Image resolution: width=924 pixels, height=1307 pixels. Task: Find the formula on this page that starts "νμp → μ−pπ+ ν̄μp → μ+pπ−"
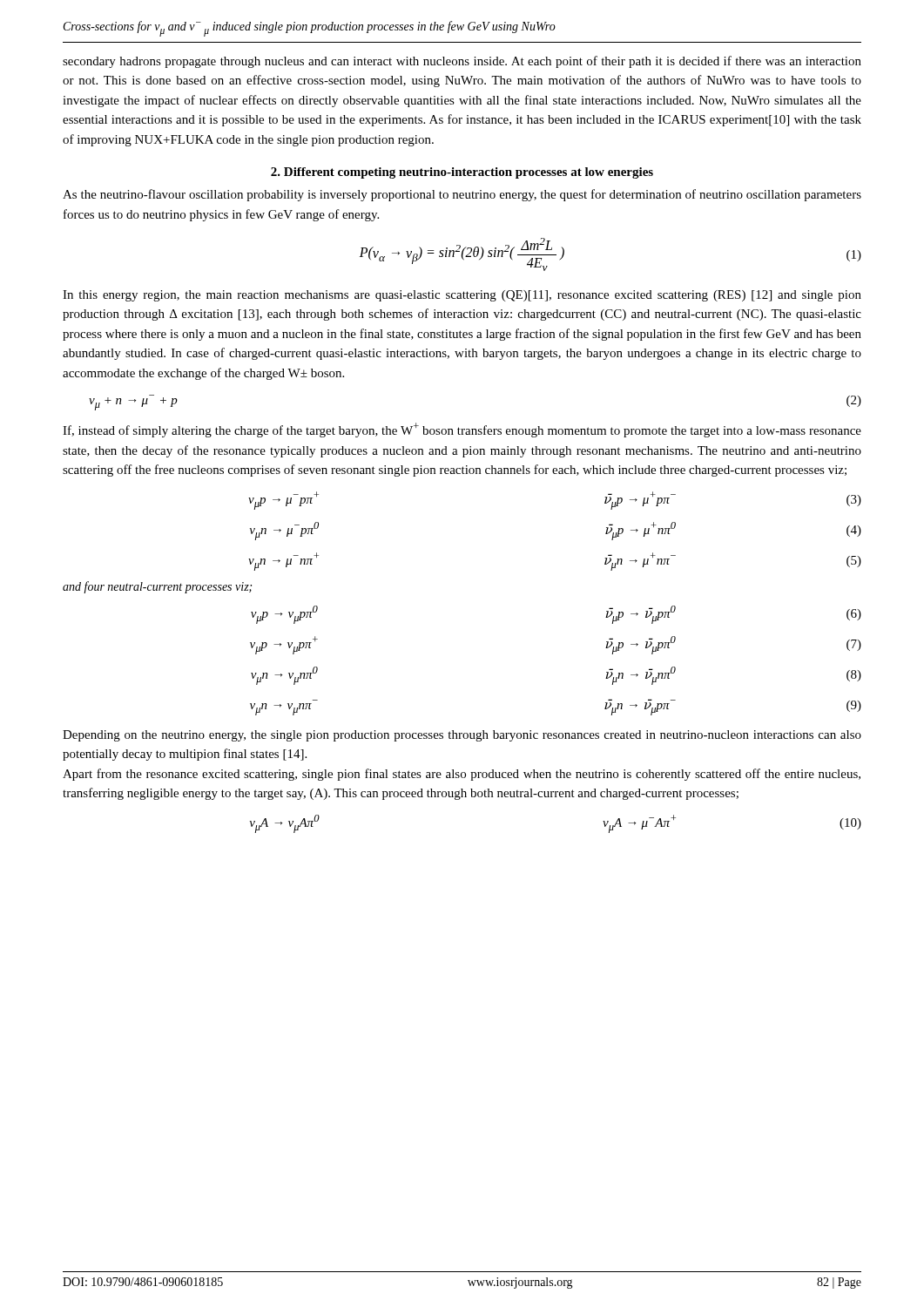click(288, 501)
